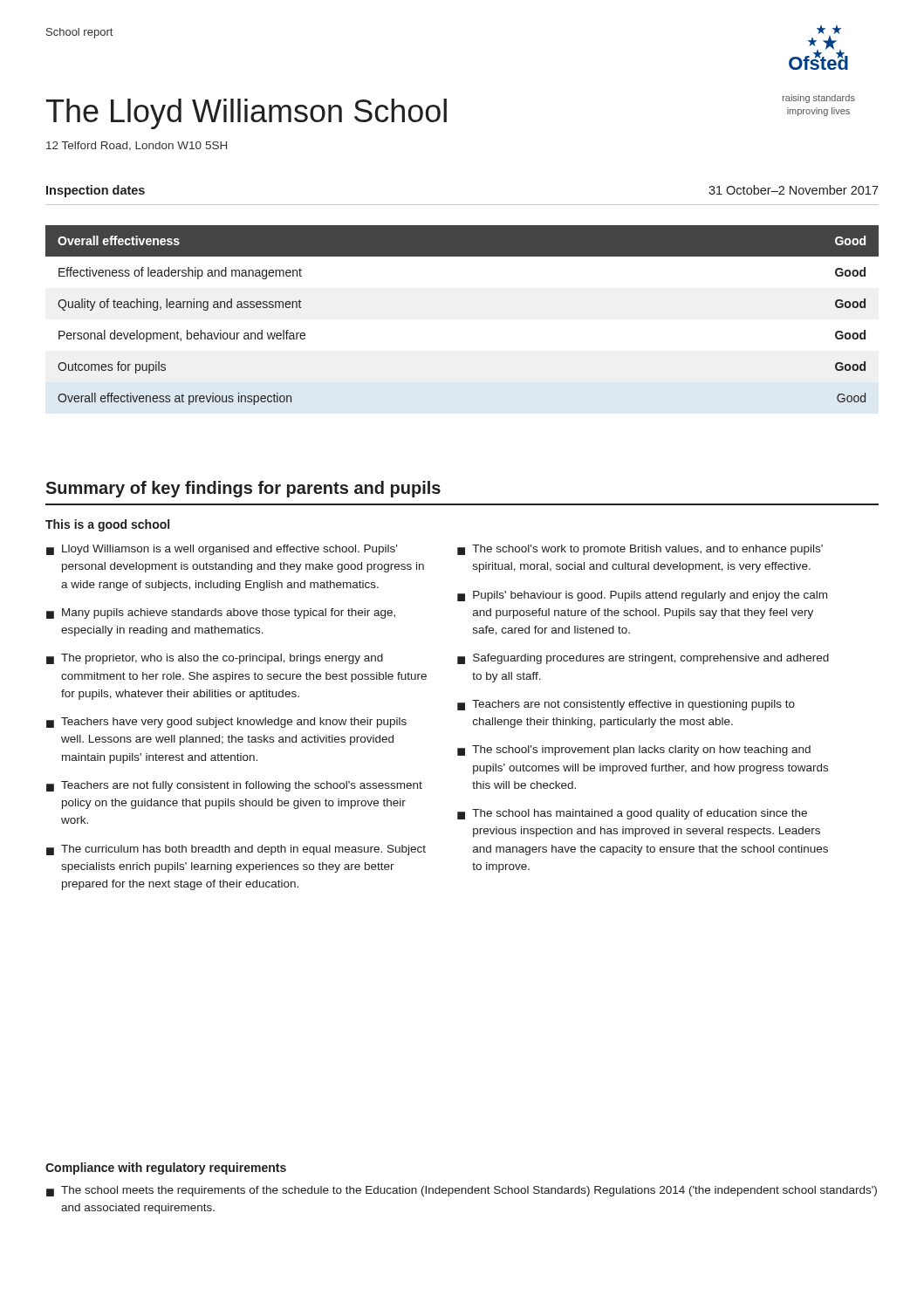
Task: Select the list item containing "■ Teachers are not consistently"
Action: tap(648, 713)
